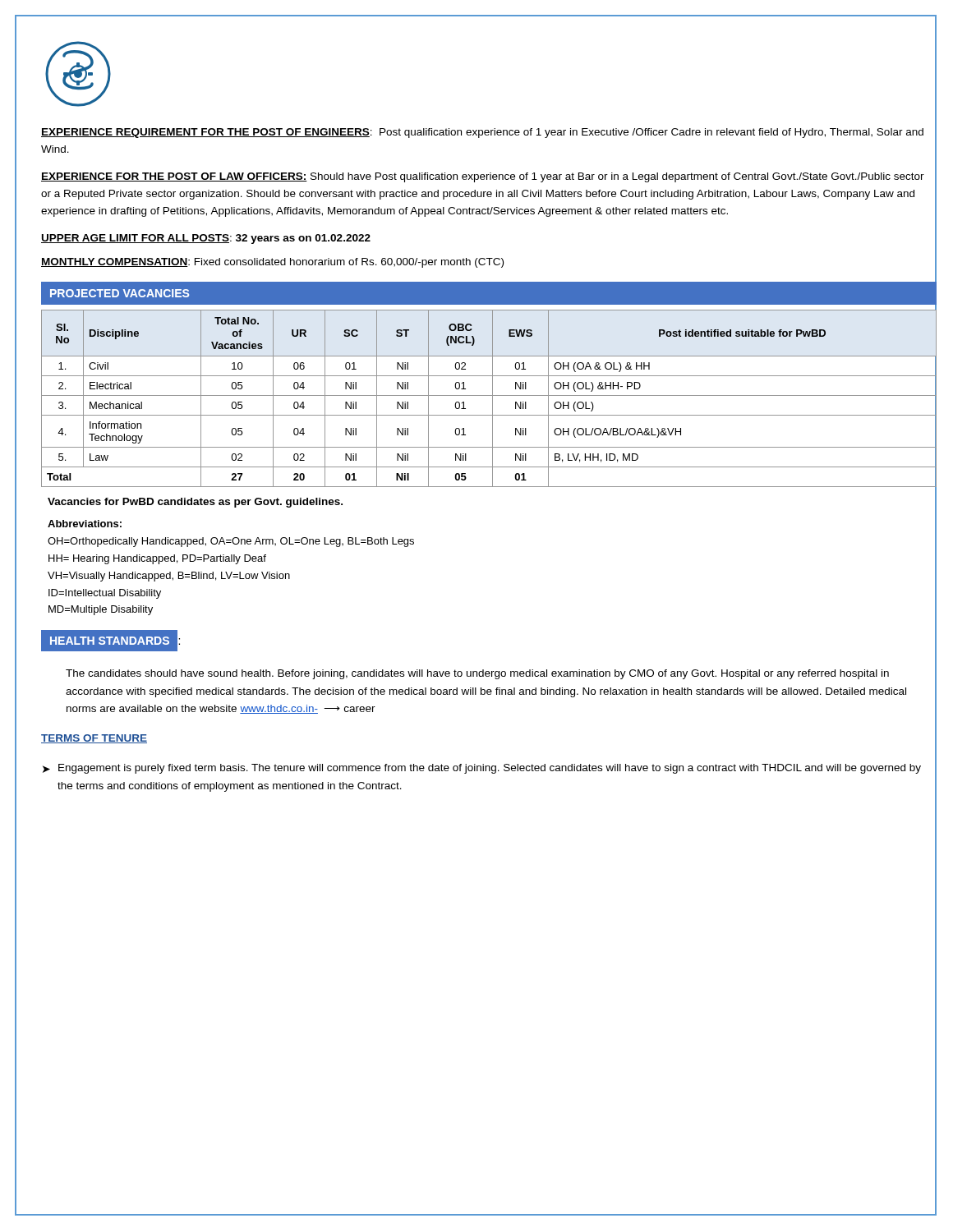
Task: Locate the section header that says "HEALTH STANDARDS:"
Action: click(x=111, y=641)
